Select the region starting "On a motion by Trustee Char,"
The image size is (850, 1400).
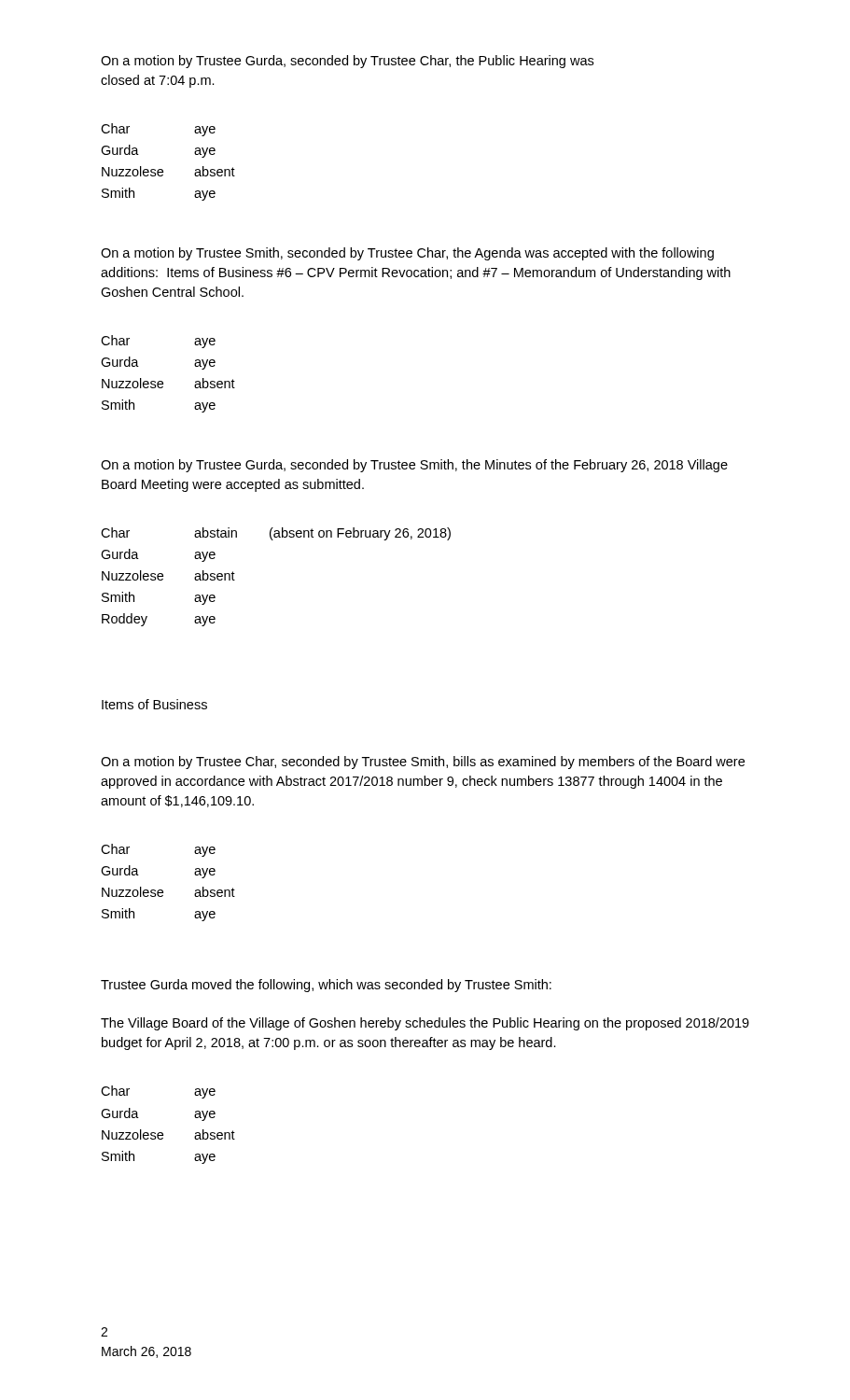pyautogui.click(x=433, y=782)
